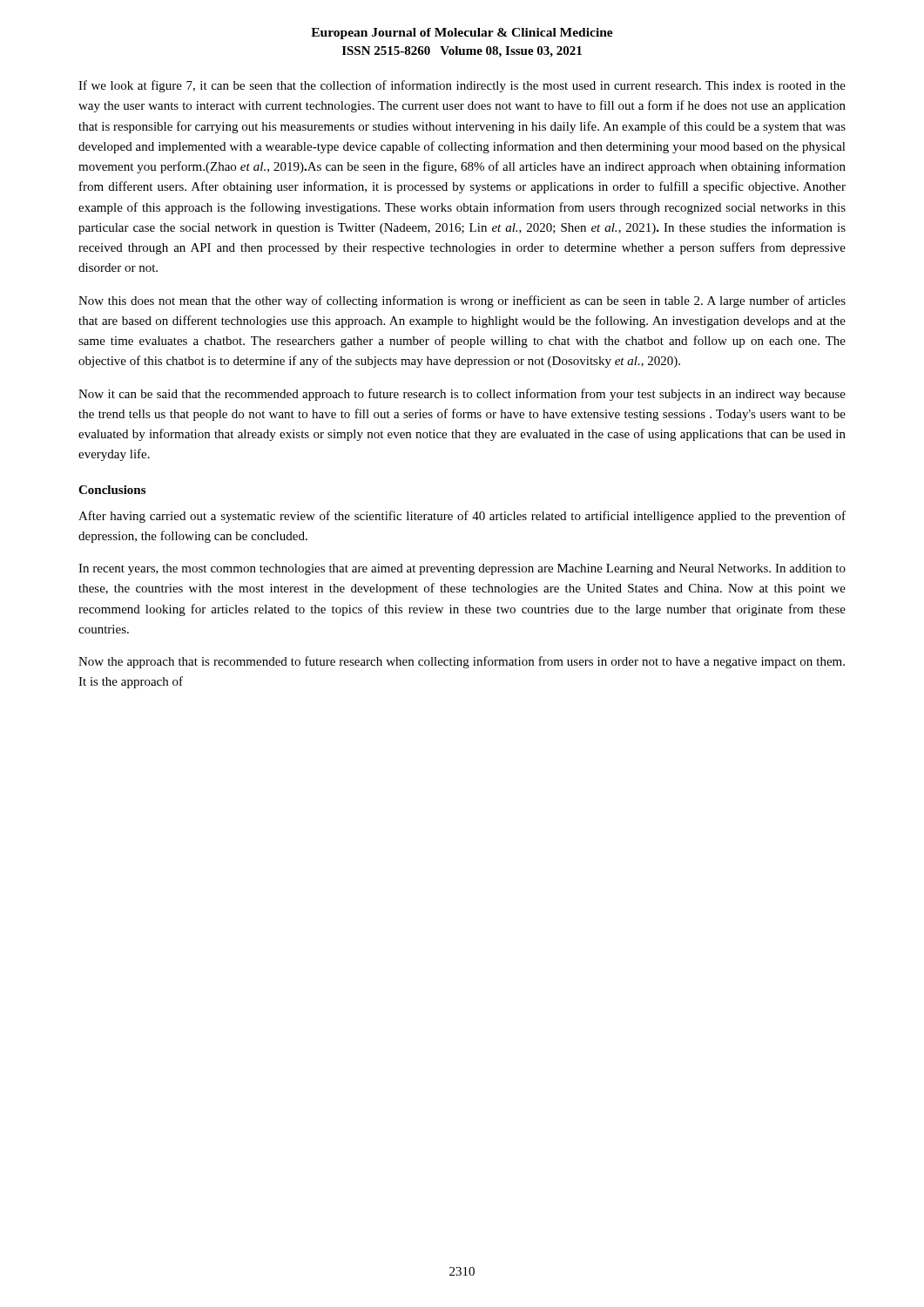Locate the text block with the text "Now this does not mean that the"
Screen dimensions: 1307x924
pyautogui.click(x=462, y=331)
